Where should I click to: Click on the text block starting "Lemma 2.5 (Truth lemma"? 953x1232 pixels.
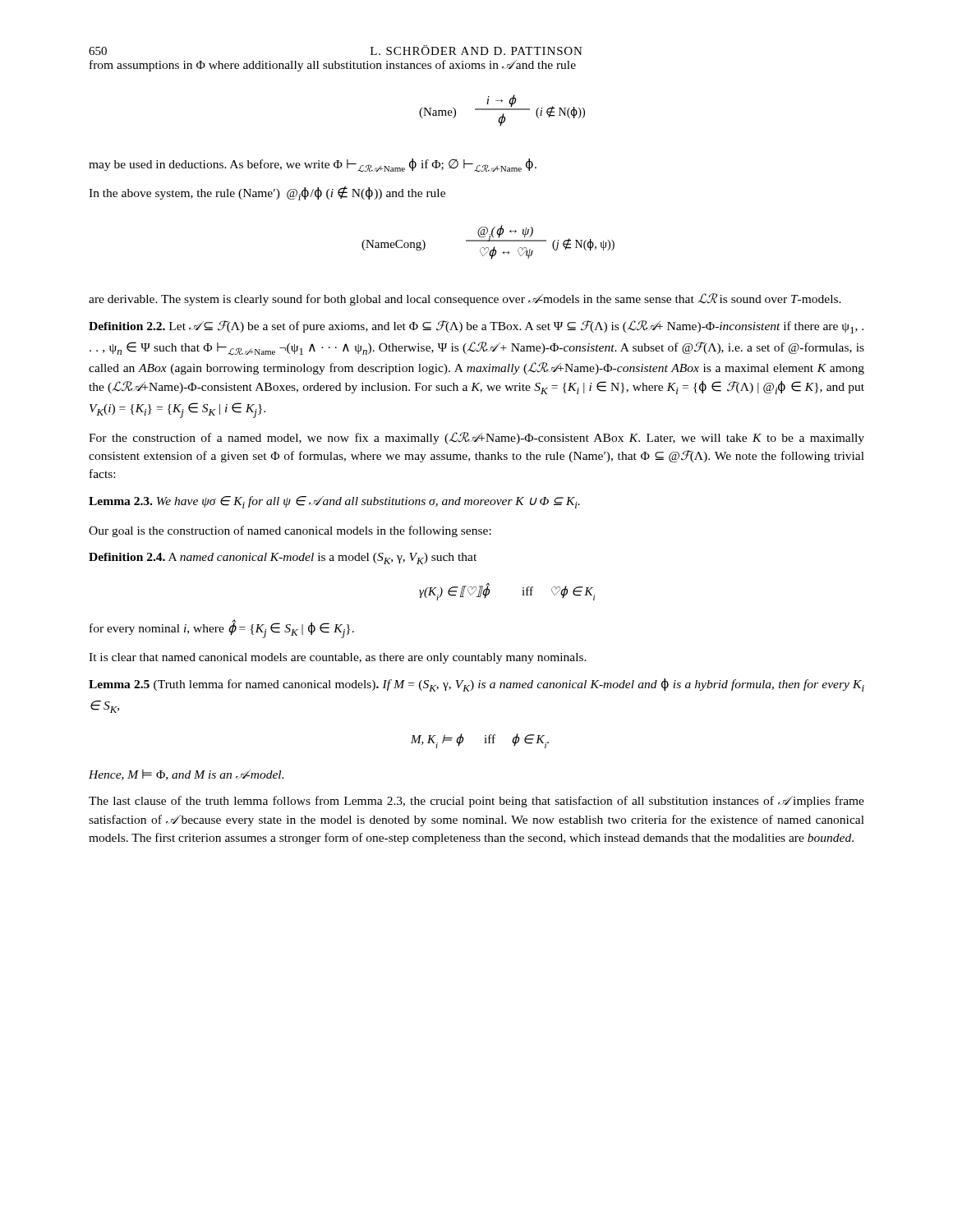click(x=476, y=696)
